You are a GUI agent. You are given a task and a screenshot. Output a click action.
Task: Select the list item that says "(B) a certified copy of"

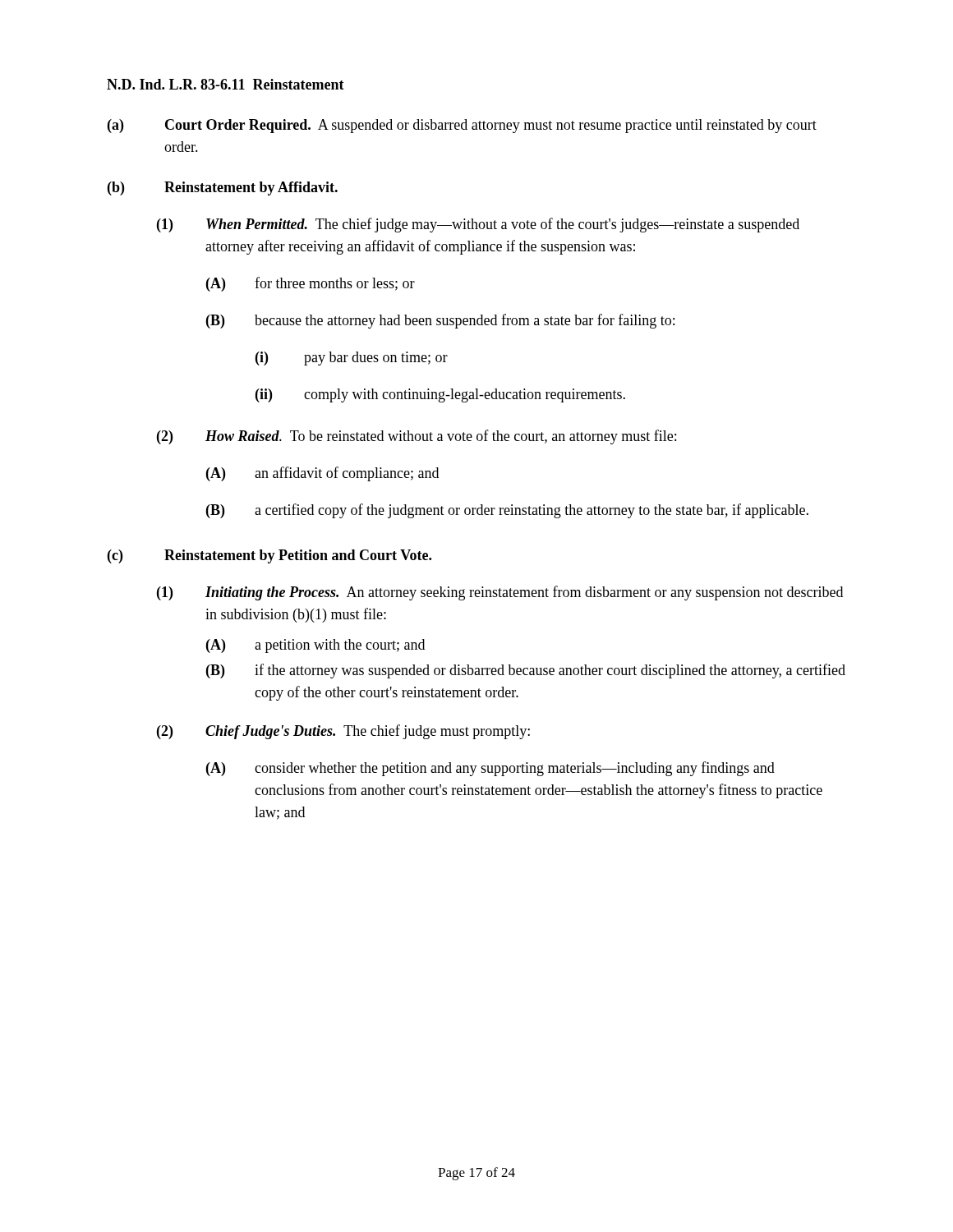pos(507,510)
